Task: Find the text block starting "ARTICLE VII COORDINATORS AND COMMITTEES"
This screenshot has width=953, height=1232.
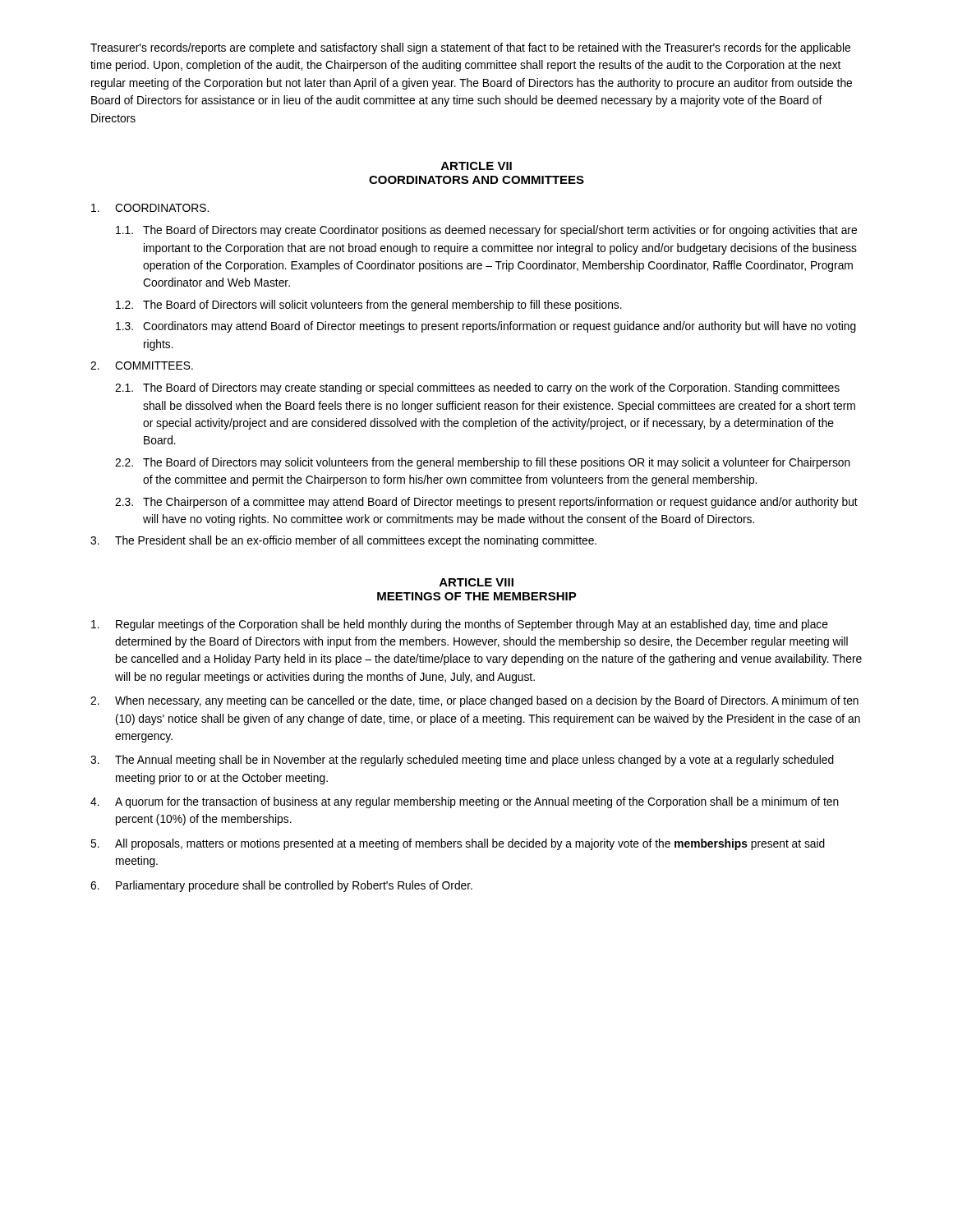Action: tap(476, 172)
